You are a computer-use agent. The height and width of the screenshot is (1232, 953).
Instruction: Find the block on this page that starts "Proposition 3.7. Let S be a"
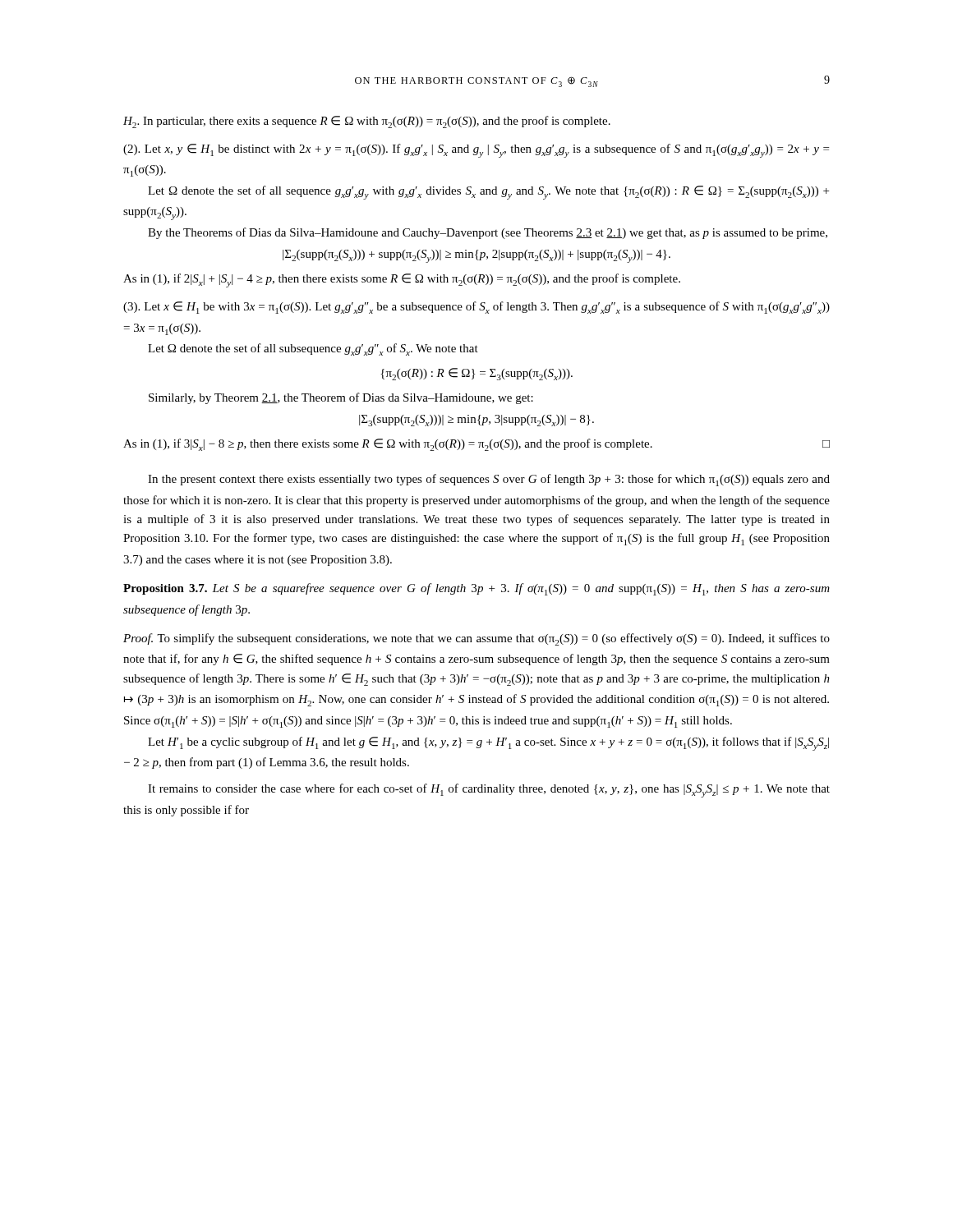click(476, 599)
